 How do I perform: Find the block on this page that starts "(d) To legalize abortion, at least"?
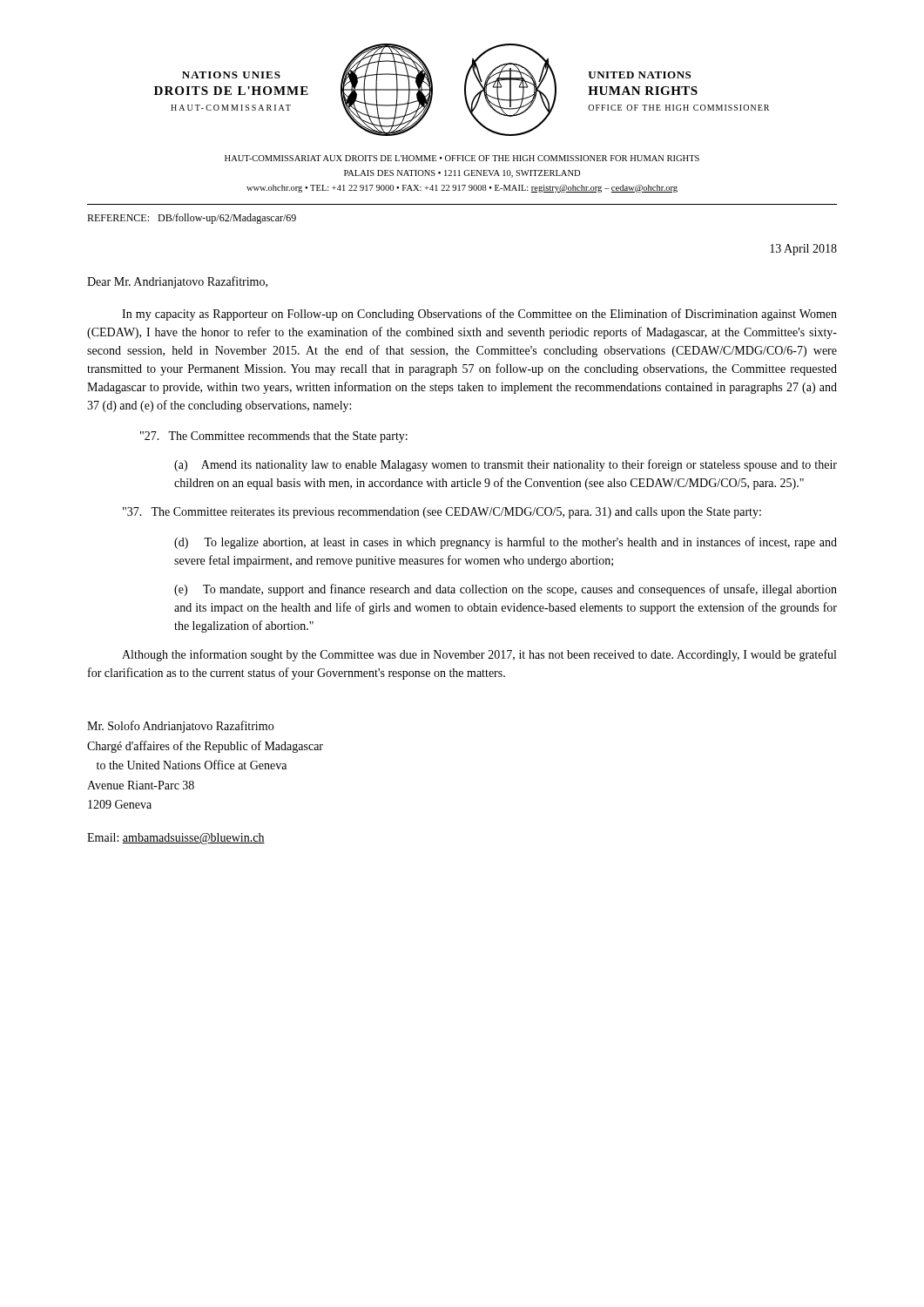click(x=506, y=552)
